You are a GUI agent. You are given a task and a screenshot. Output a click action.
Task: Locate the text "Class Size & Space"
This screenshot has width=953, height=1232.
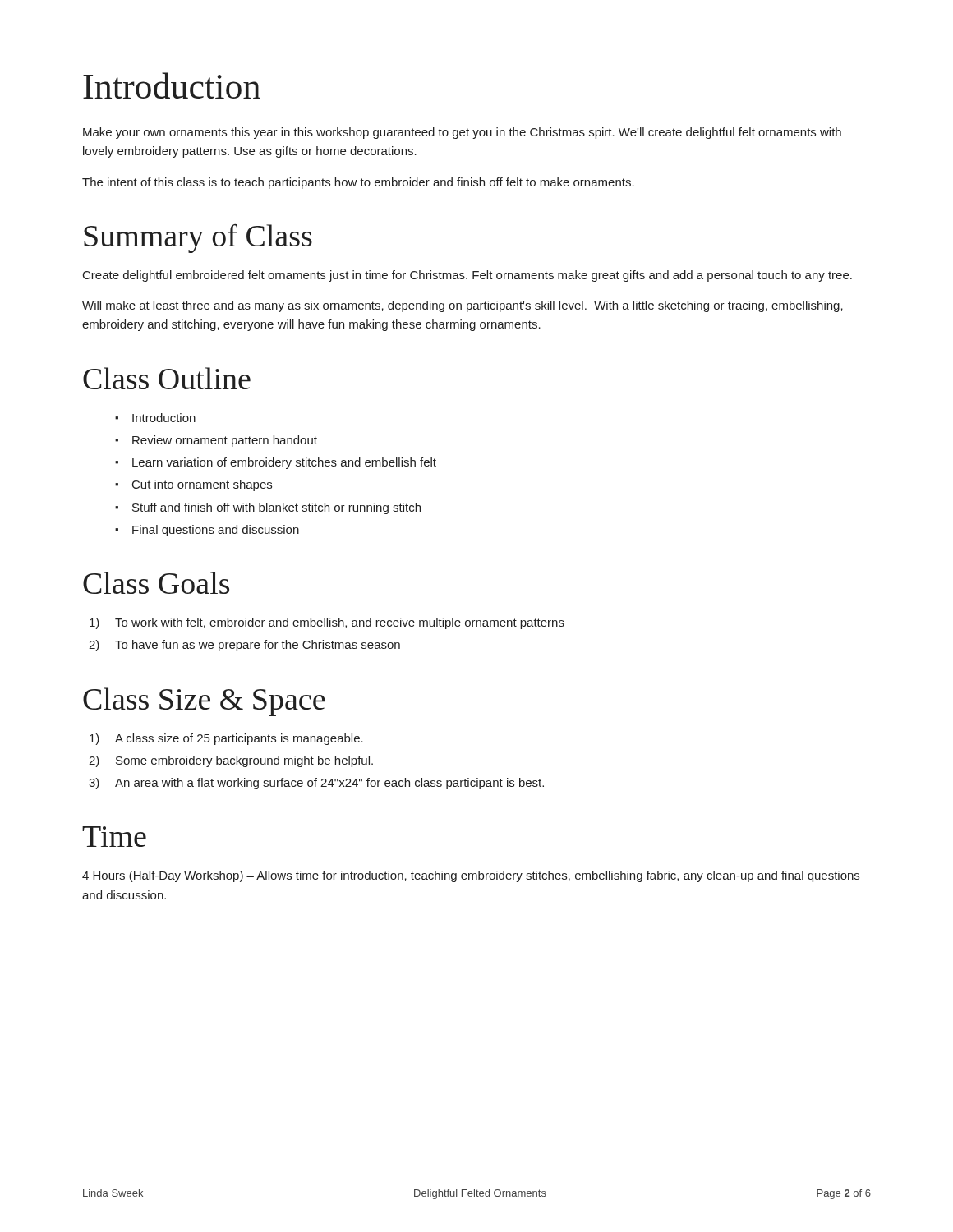pos(204,702)
